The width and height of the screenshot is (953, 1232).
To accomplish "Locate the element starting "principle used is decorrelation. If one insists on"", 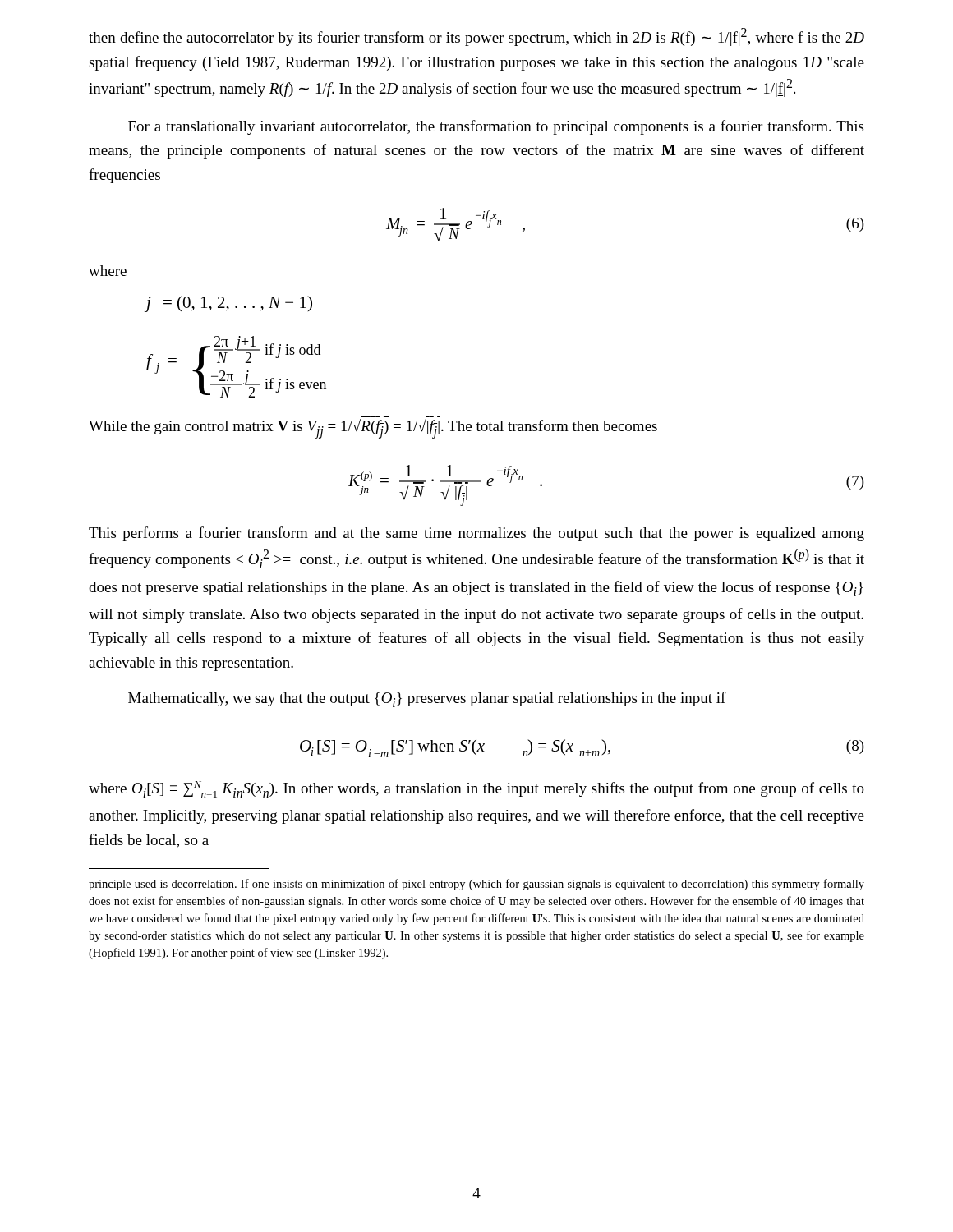I will click(x=476, y=918).
